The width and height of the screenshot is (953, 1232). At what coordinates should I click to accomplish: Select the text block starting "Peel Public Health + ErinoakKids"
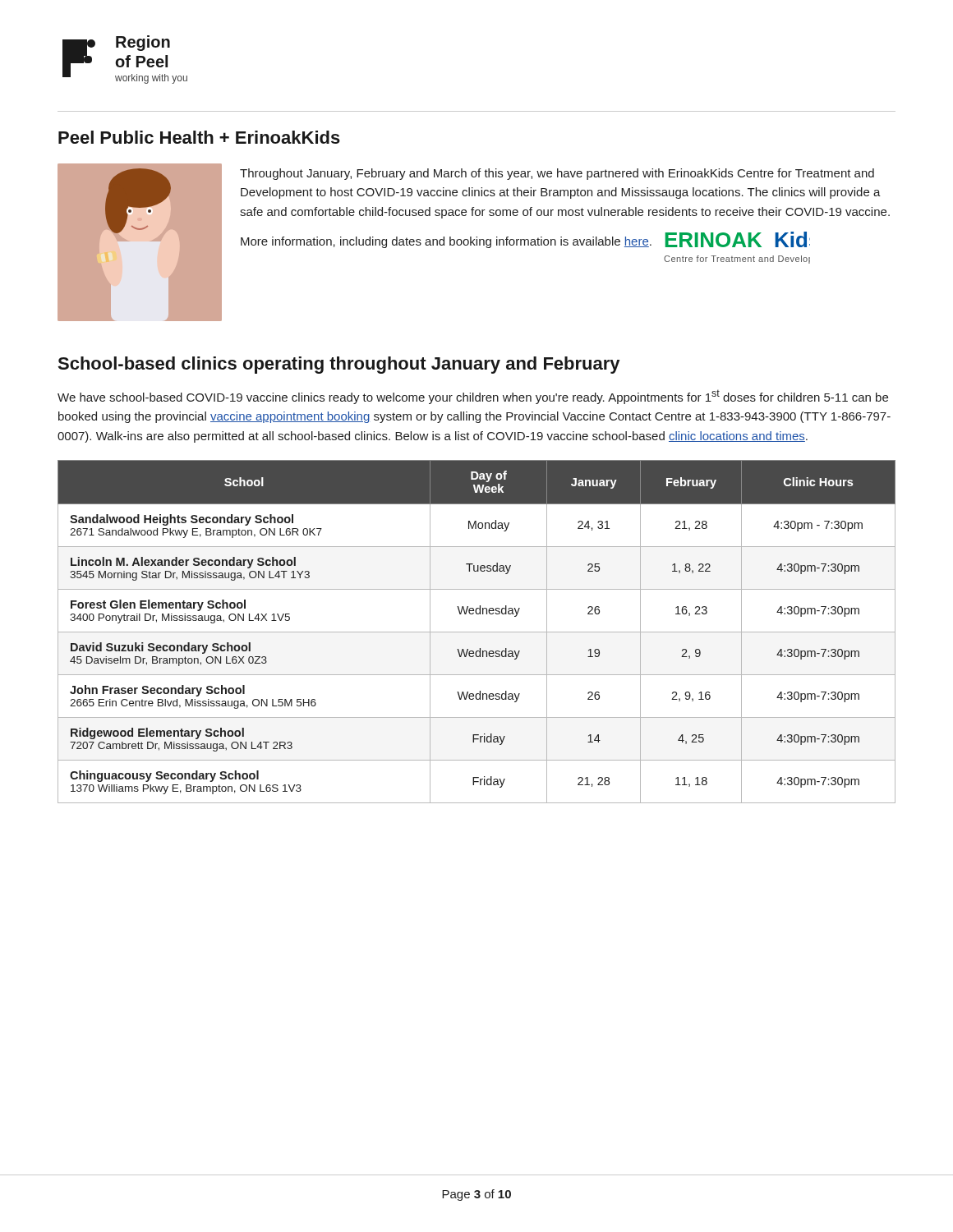click(x=199, y=137)
